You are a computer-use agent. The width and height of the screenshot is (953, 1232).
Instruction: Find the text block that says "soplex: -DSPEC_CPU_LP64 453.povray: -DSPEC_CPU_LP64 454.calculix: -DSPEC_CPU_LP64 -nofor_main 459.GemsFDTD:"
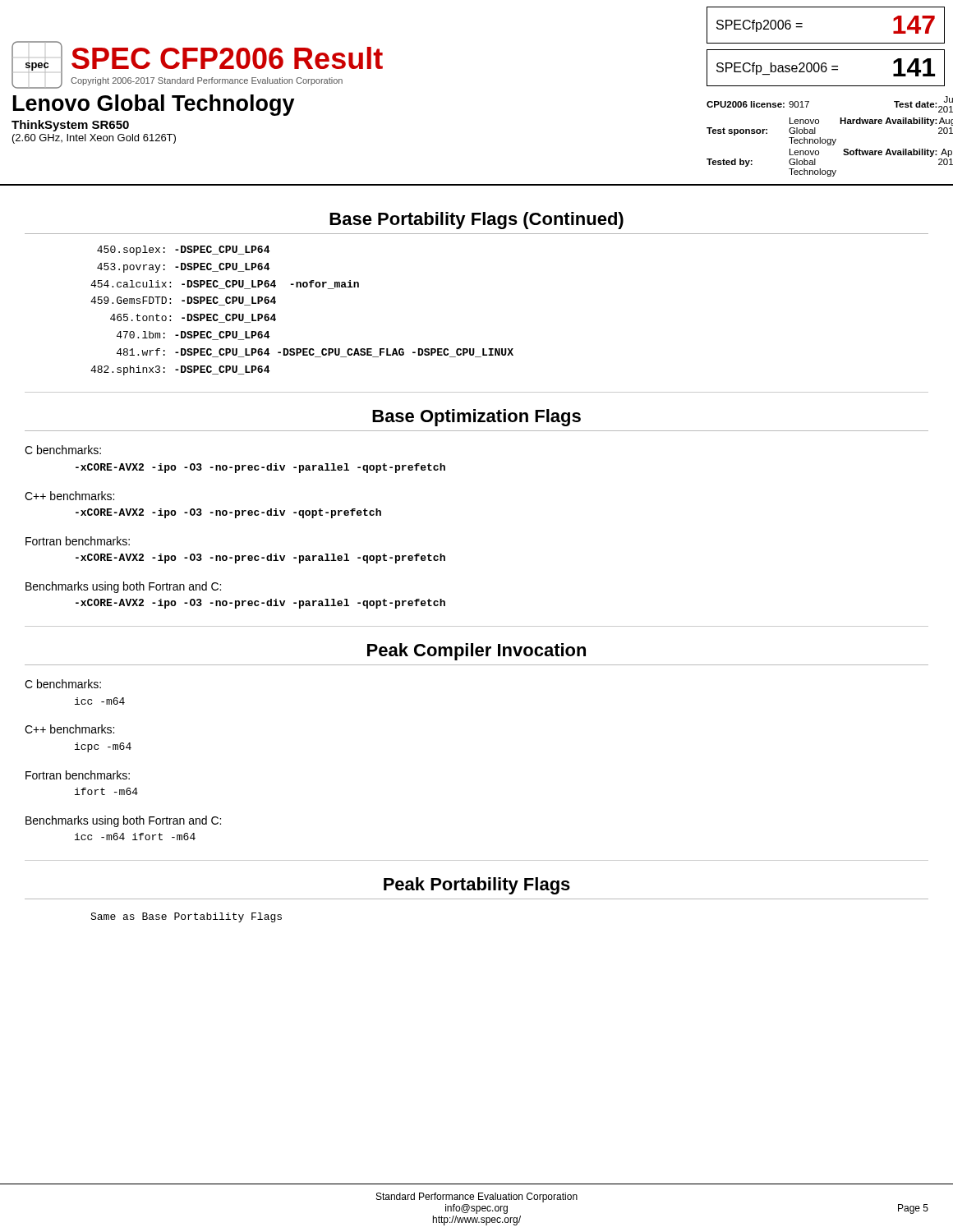click(x=183, y=251)
